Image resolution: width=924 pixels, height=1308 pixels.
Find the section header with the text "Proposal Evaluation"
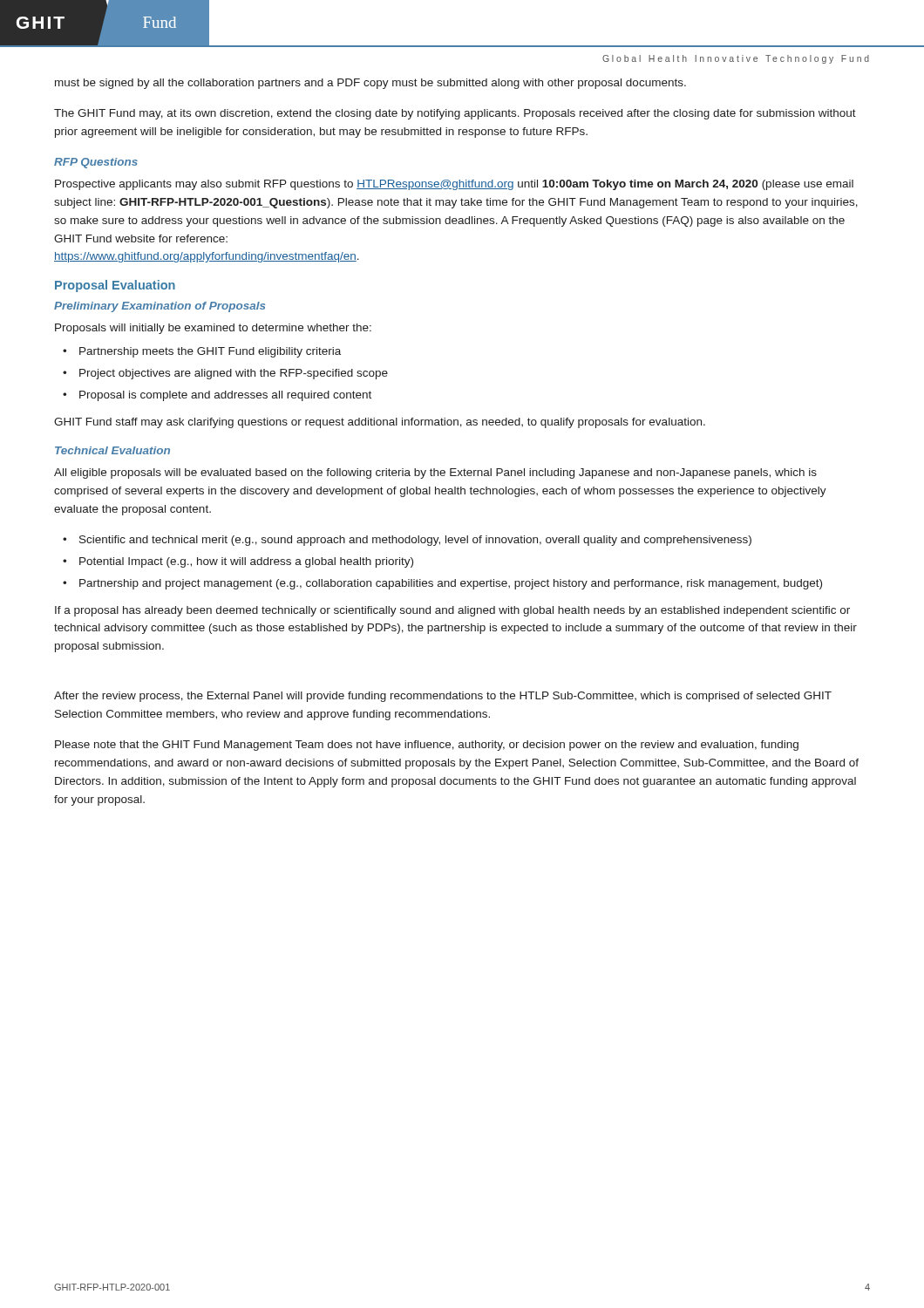[115, 285]
